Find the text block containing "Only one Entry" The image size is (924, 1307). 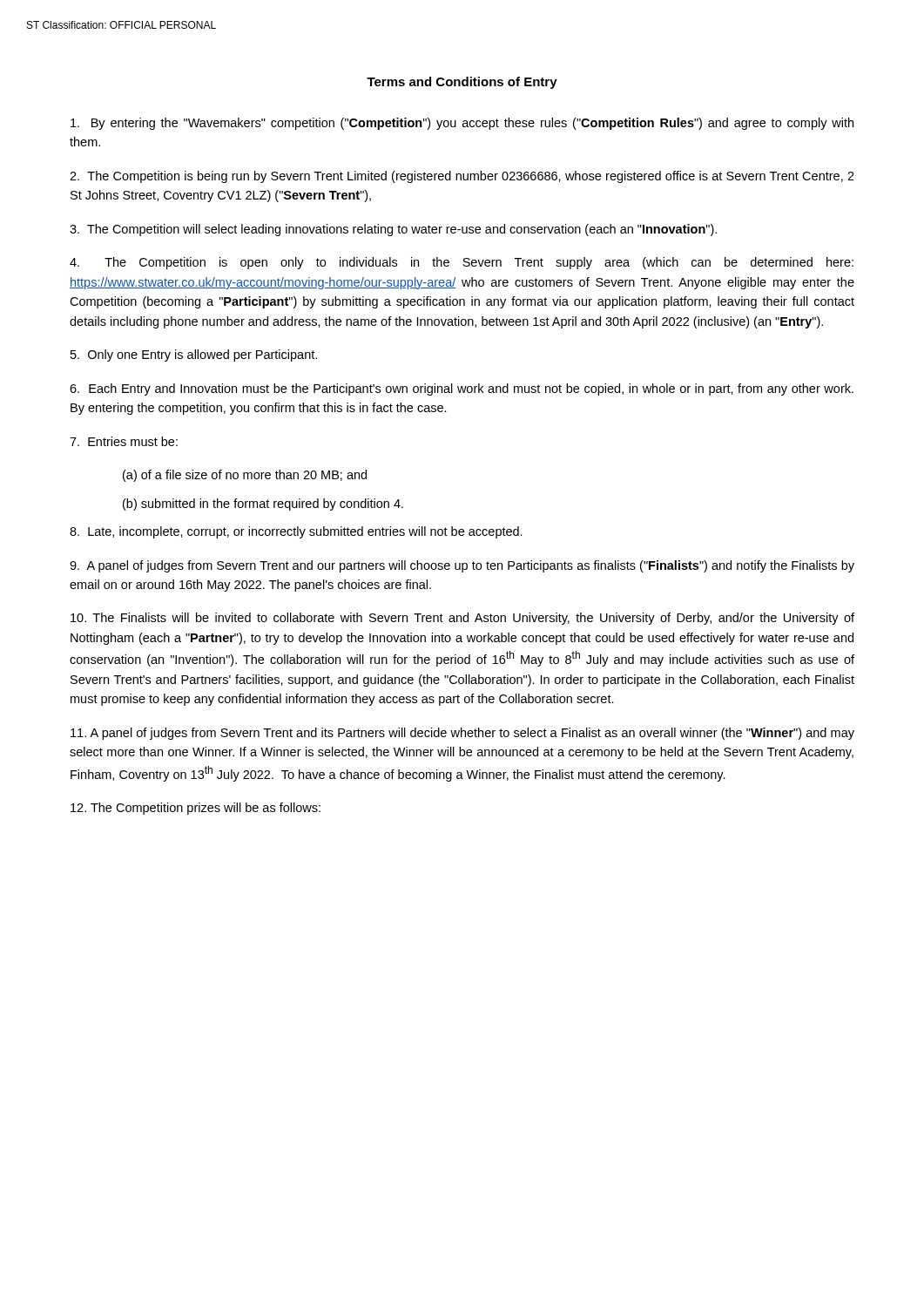point(194,355)
